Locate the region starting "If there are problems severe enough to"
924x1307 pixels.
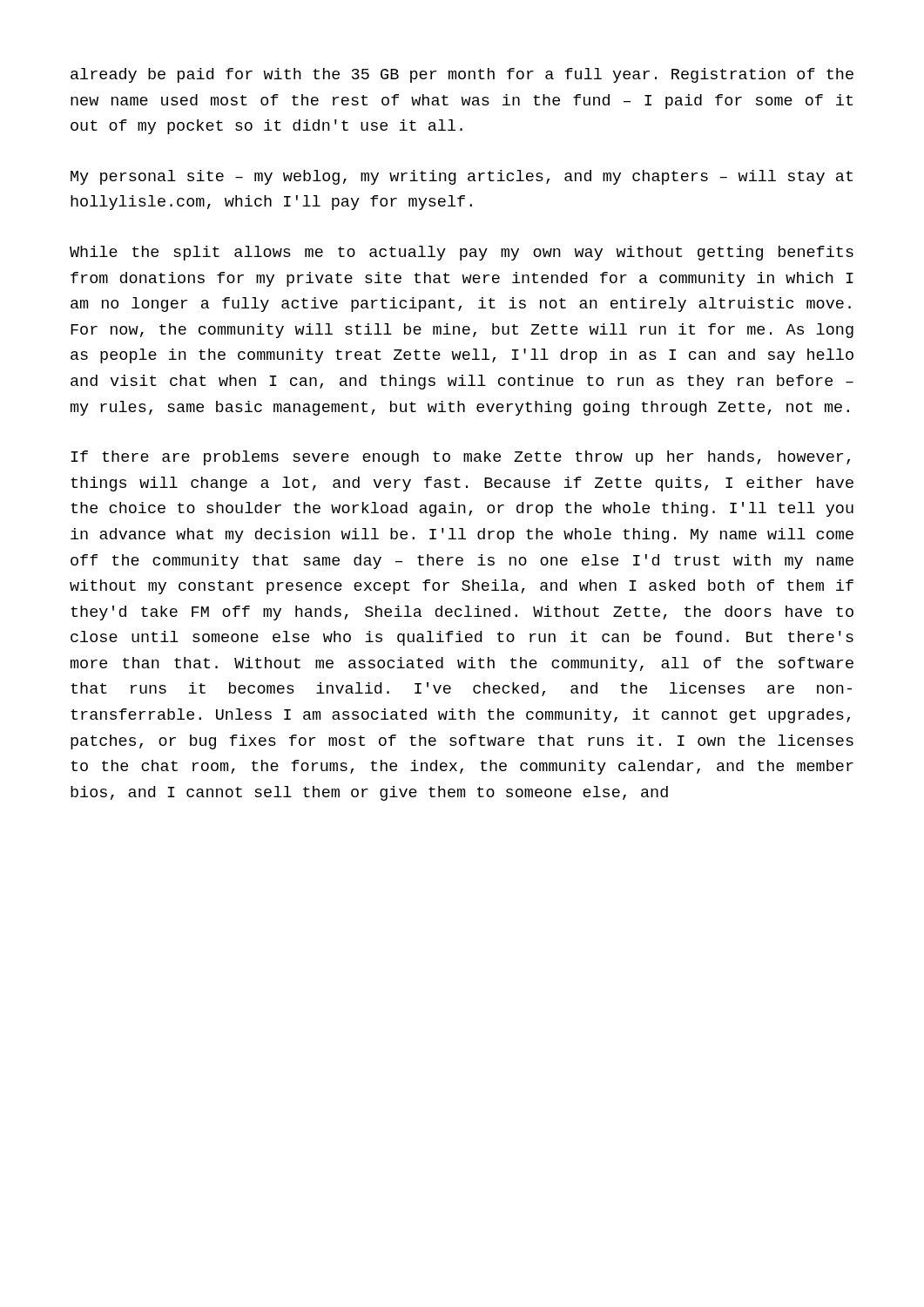click(x=462, y=626)
